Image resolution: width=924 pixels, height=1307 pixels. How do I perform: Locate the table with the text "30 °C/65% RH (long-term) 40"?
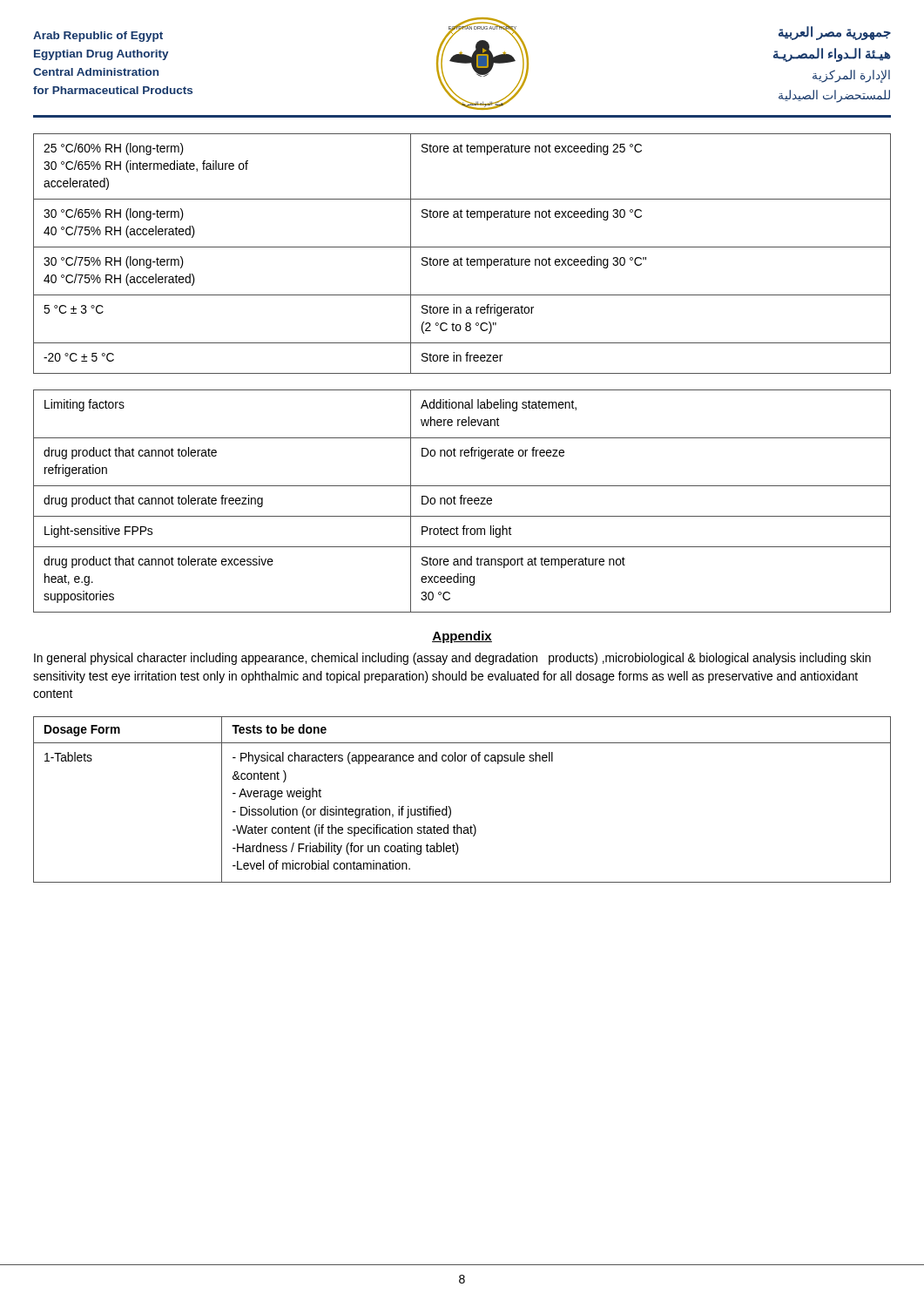coord(462,254)
